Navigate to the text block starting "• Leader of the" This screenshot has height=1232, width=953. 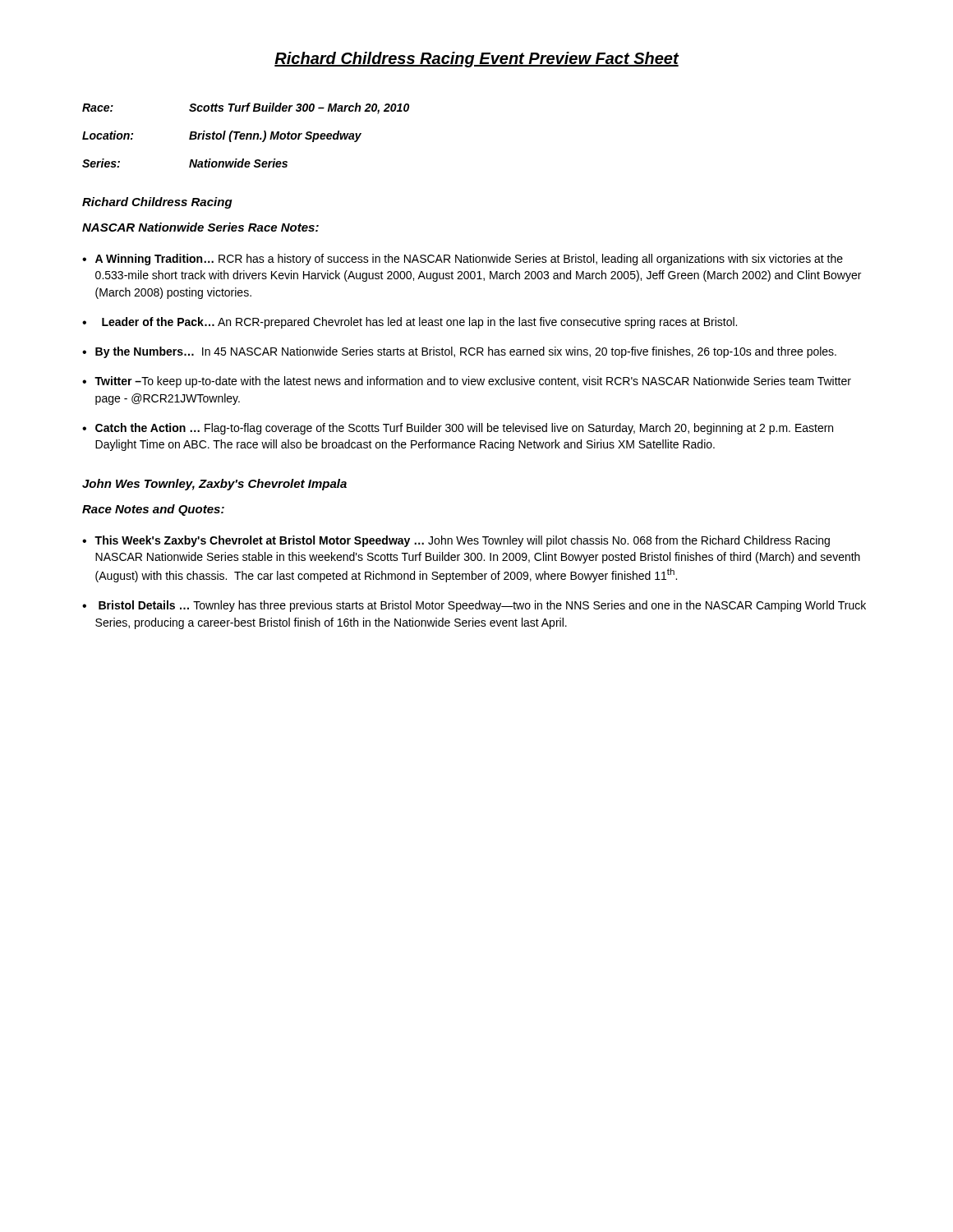(x=410, y=322)
